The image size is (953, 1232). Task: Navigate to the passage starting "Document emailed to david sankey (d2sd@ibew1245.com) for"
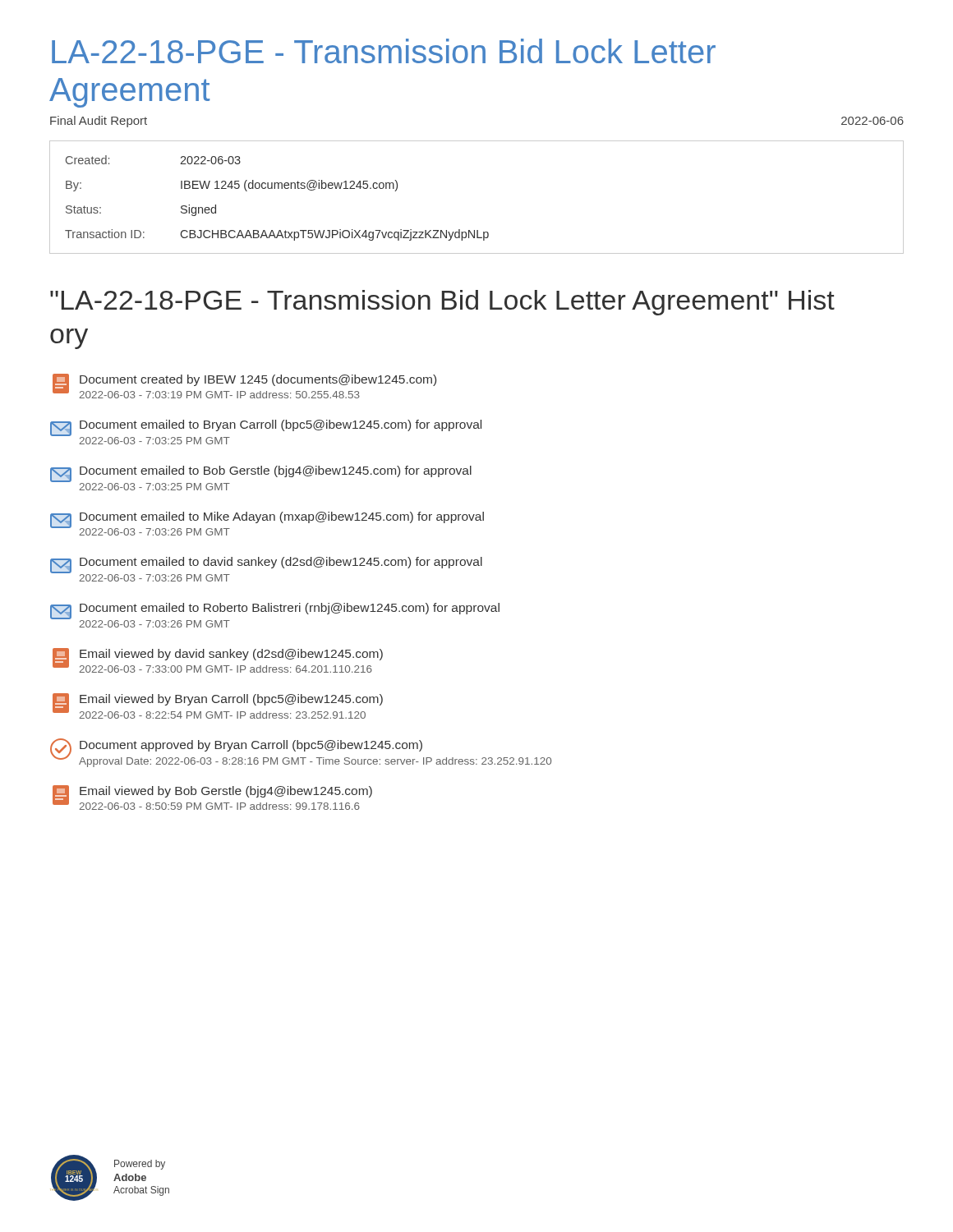pos(476,569)
